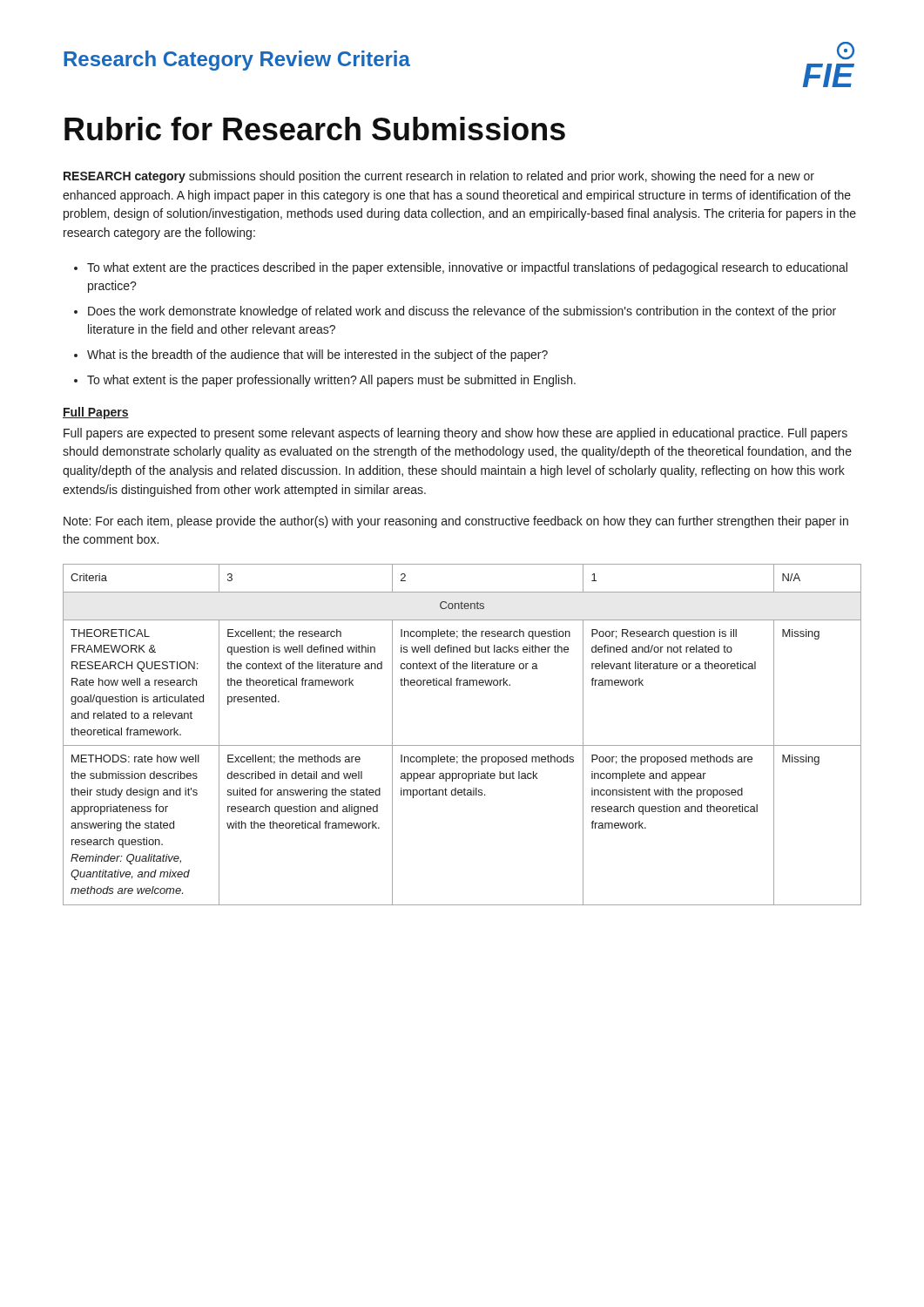Locate the list item containing "To what extent is"
The height and width of the screenshot is (1307, 924).
332,380
